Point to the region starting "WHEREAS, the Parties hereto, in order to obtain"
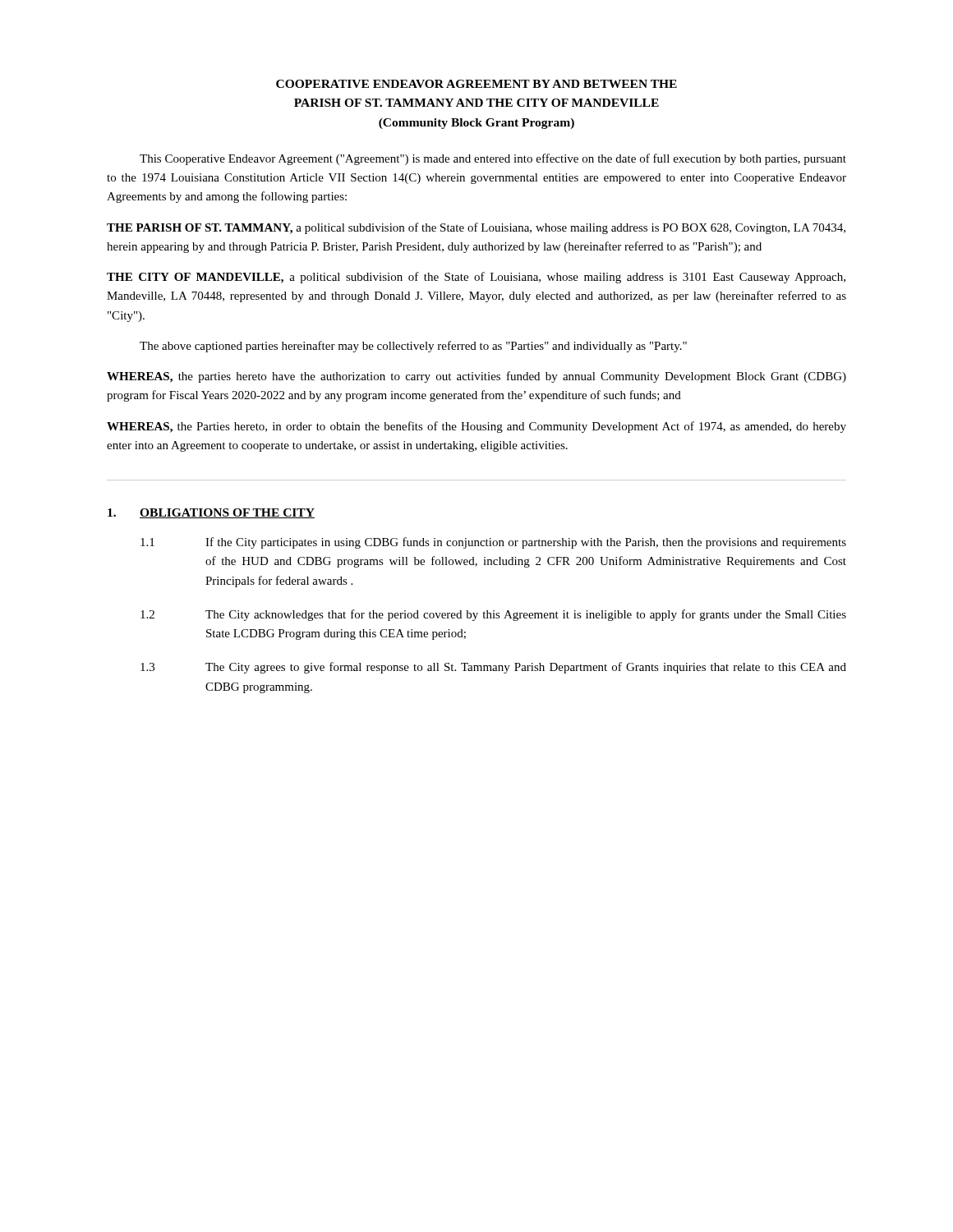This screenshot has height=1232, width=953. tap(476, 435)
